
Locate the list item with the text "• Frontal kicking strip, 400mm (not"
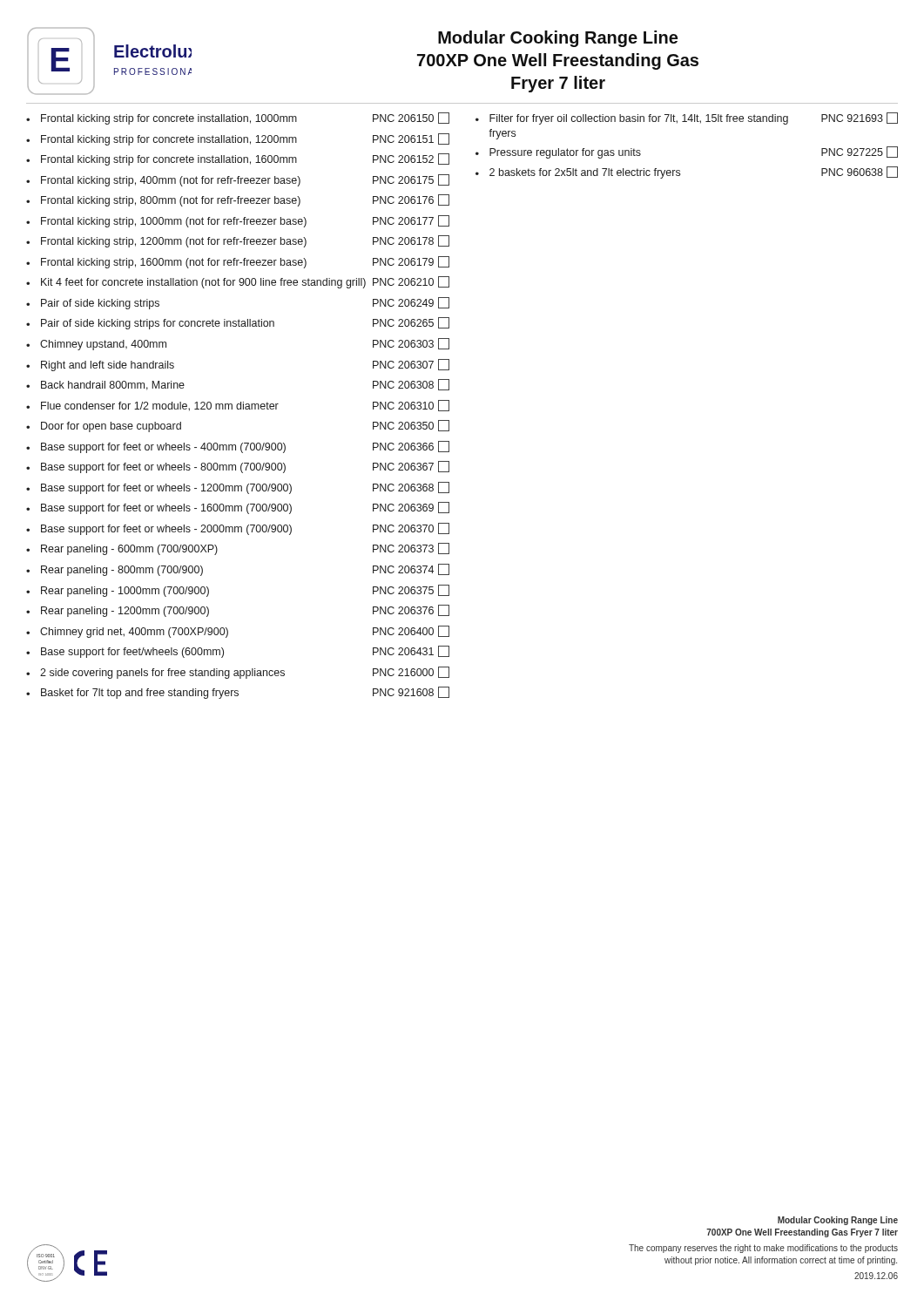(x=238, y=181)
